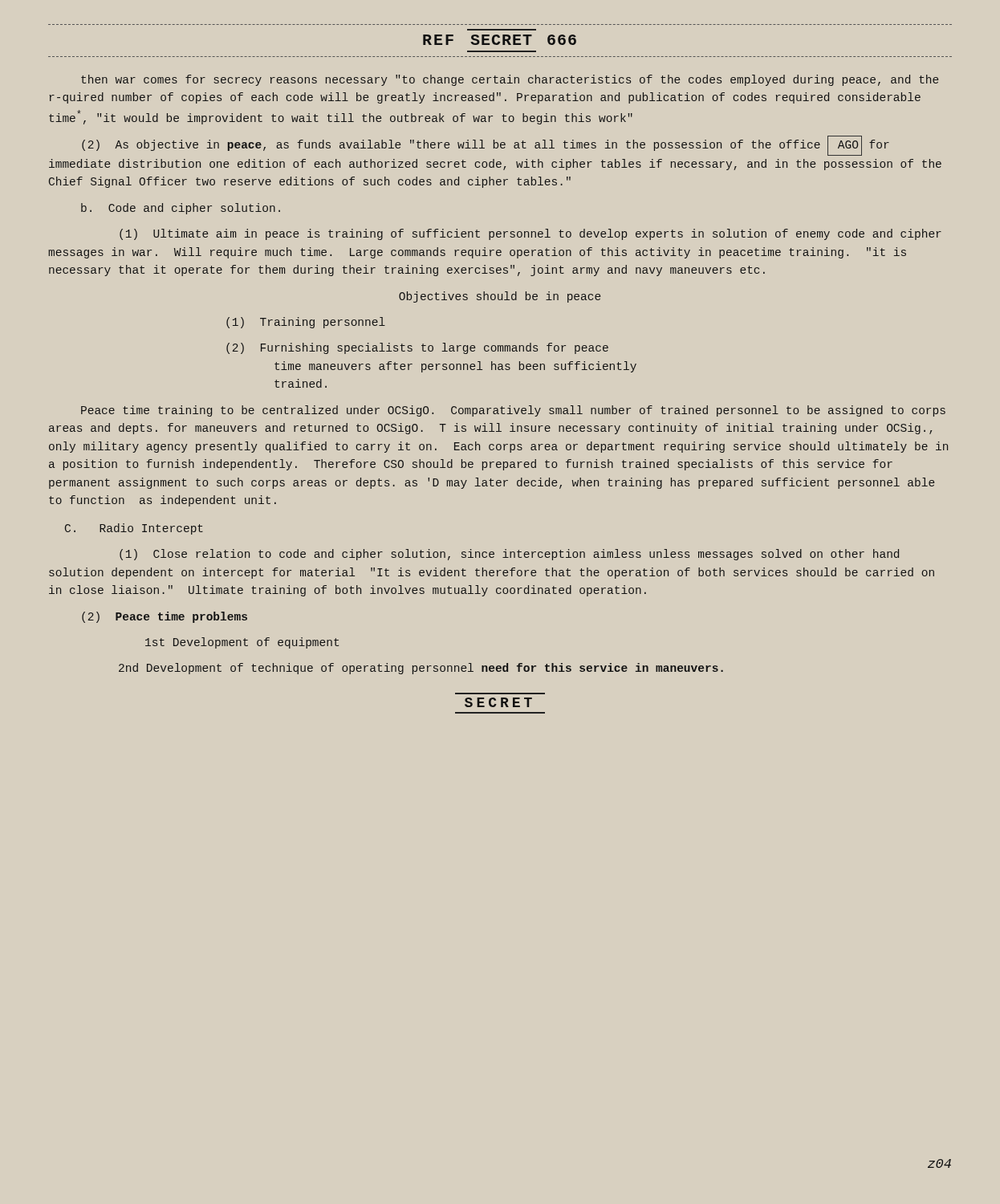This screenshot has height=1204, width=1000.
Task: Find the text starting "b. Code and cipher solution."
Action: tap(182, 208)
